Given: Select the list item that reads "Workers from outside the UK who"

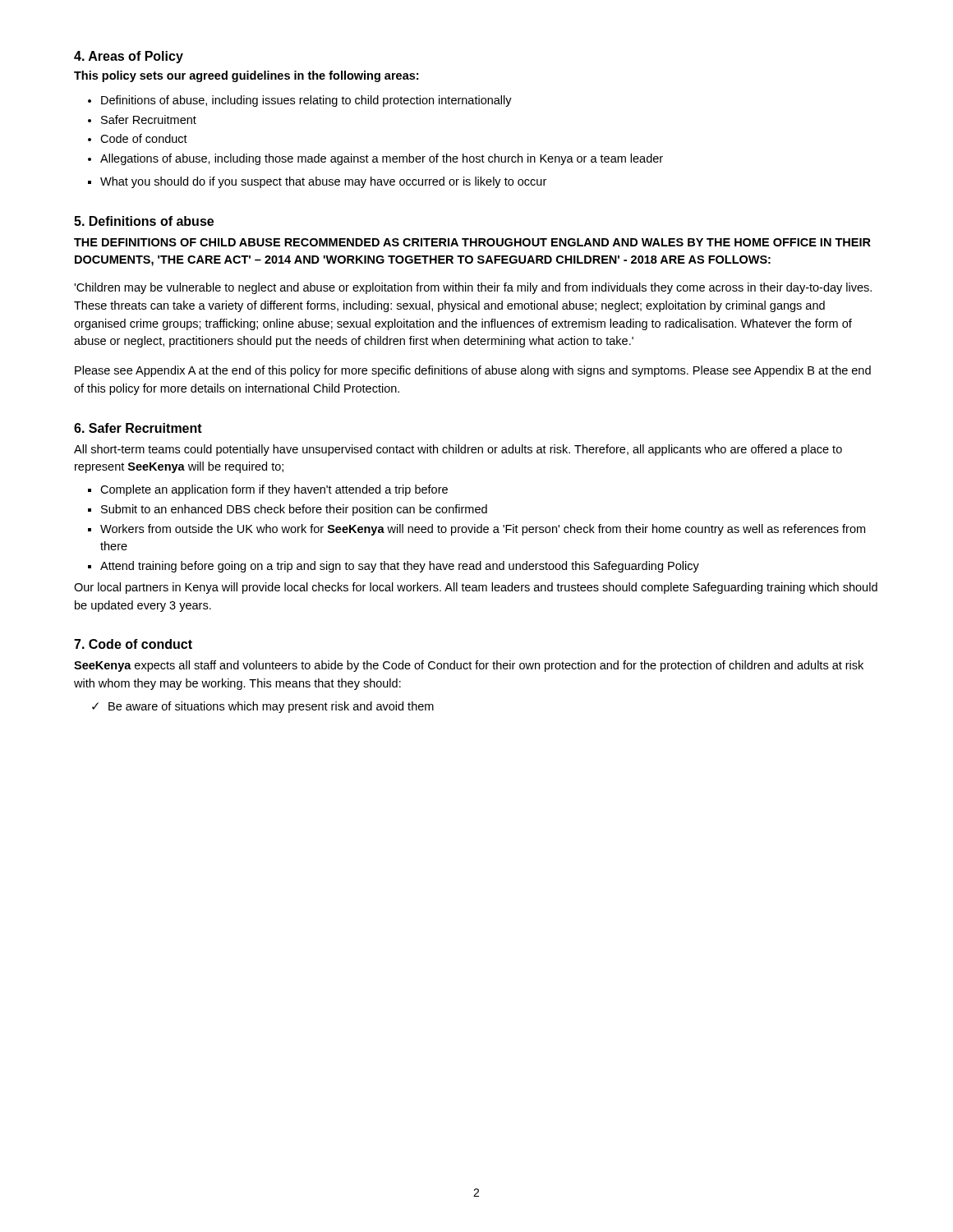Looking at the screenshot, I should (483, 537).
